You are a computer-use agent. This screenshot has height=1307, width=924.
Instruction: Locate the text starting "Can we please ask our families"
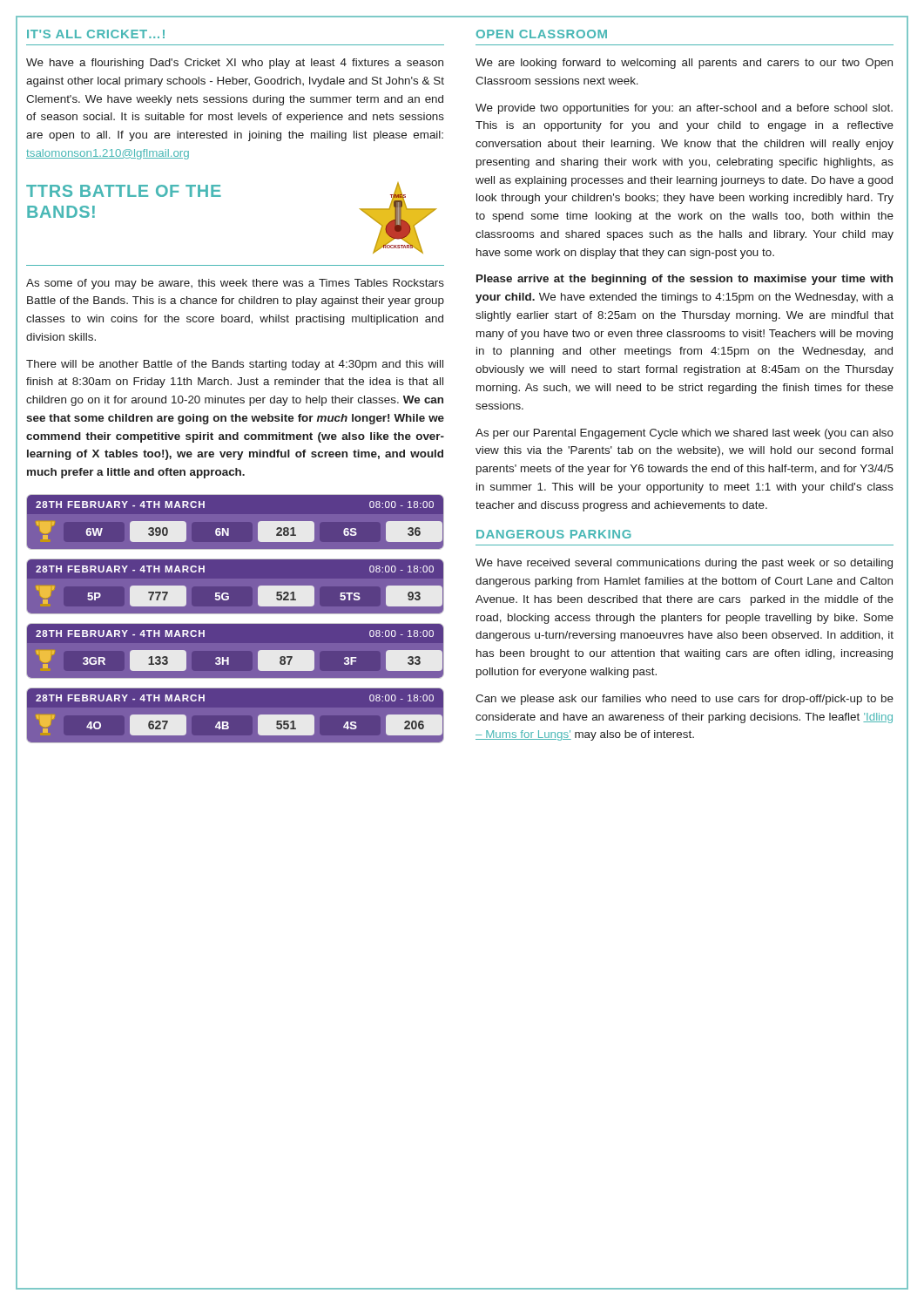(x=684, y=716)
